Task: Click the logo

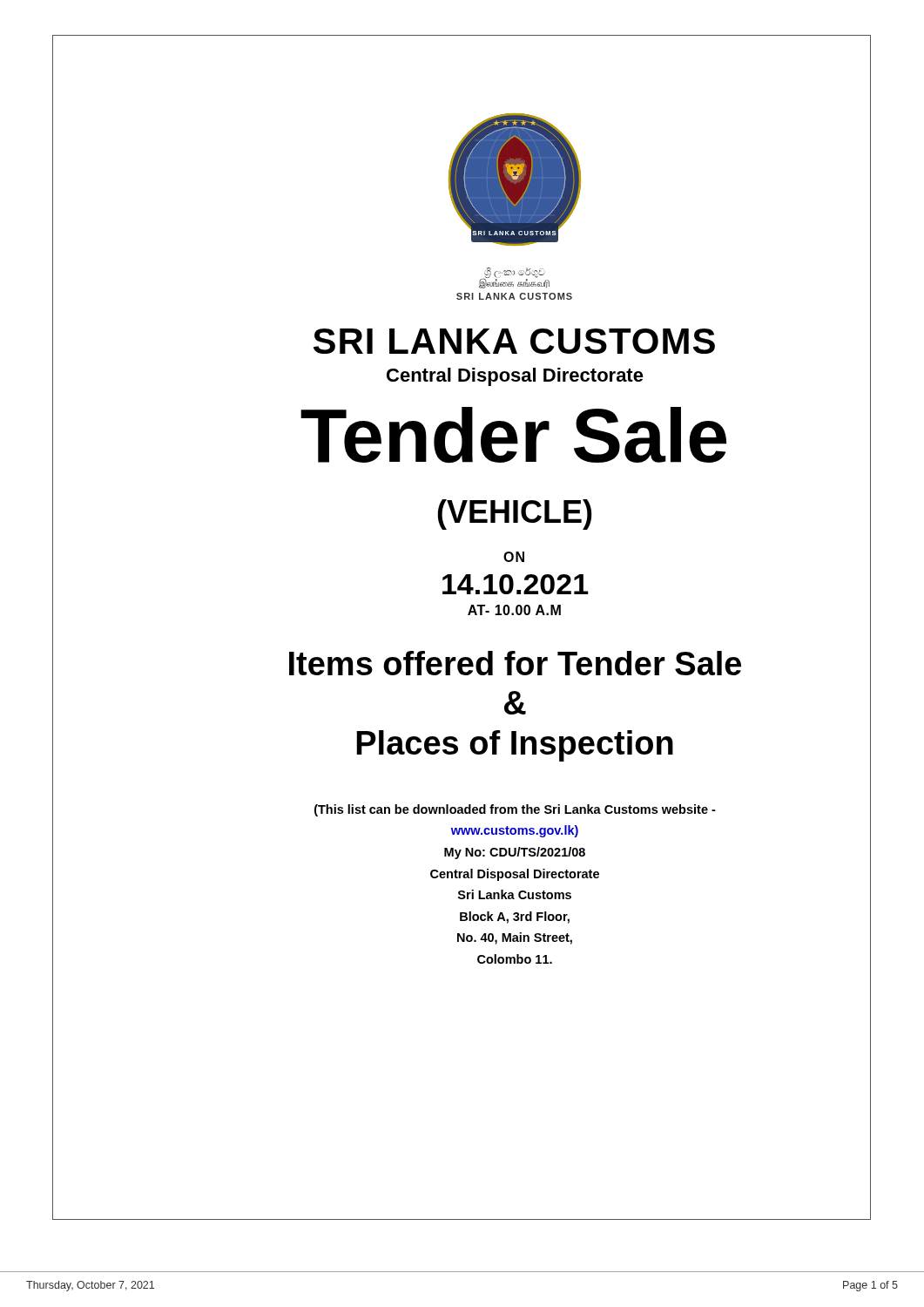Action: point(515,206)
